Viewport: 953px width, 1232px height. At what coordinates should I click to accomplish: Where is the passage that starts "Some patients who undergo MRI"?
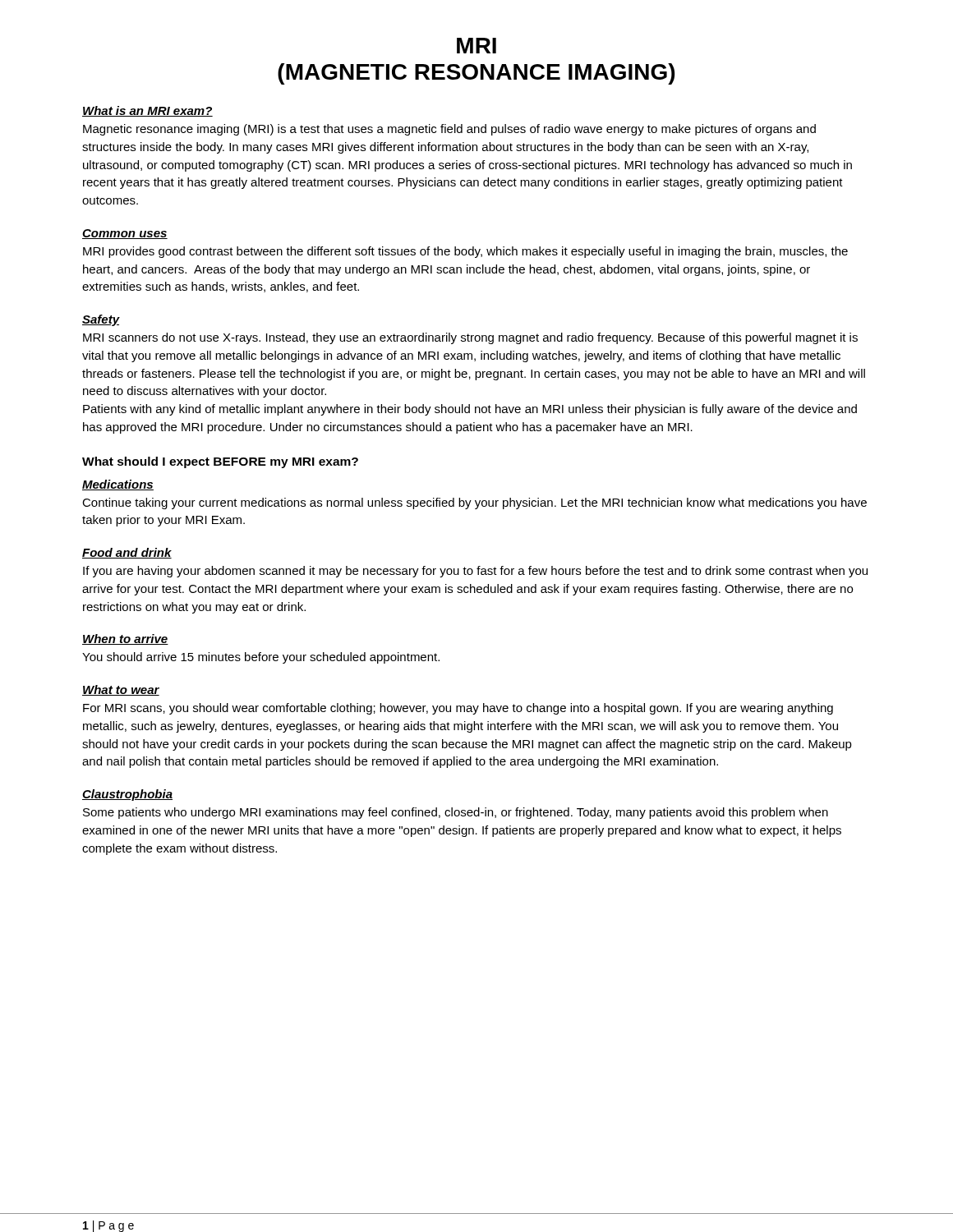point(462,830)
